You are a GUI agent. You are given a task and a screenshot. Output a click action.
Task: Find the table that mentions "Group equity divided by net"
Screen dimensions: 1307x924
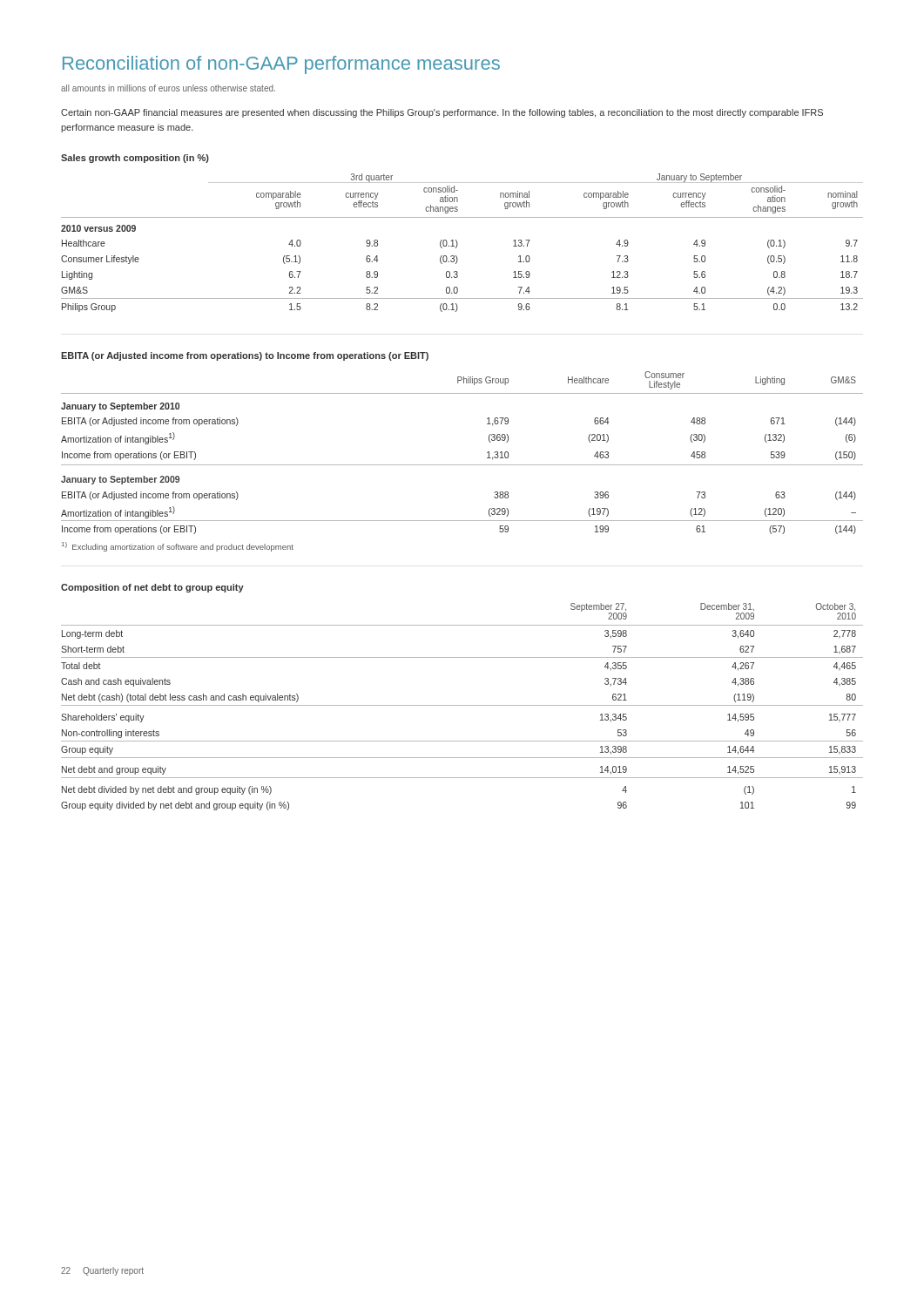462,706
